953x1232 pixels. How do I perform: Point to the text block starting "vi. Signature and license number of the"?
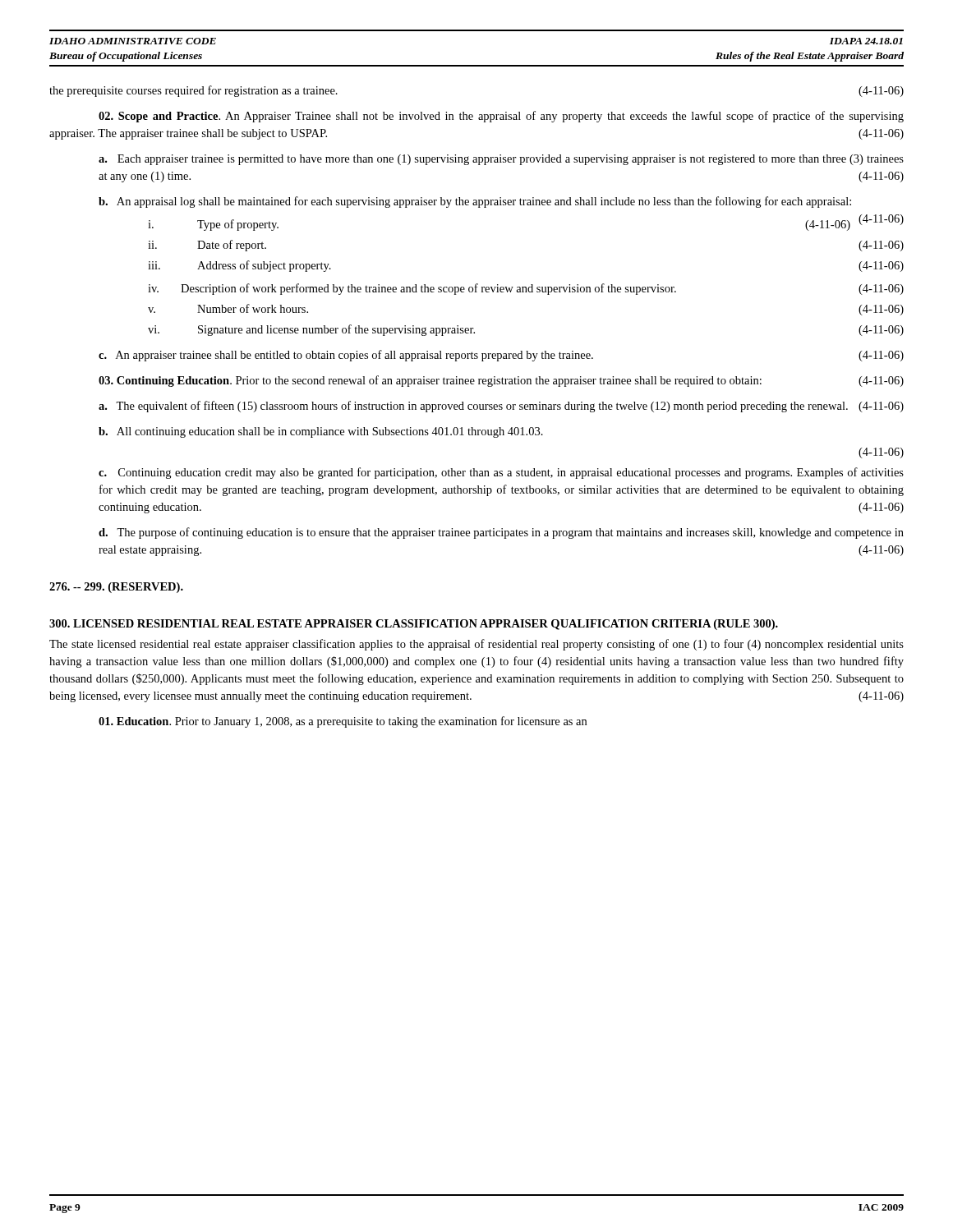click(334, 330)
